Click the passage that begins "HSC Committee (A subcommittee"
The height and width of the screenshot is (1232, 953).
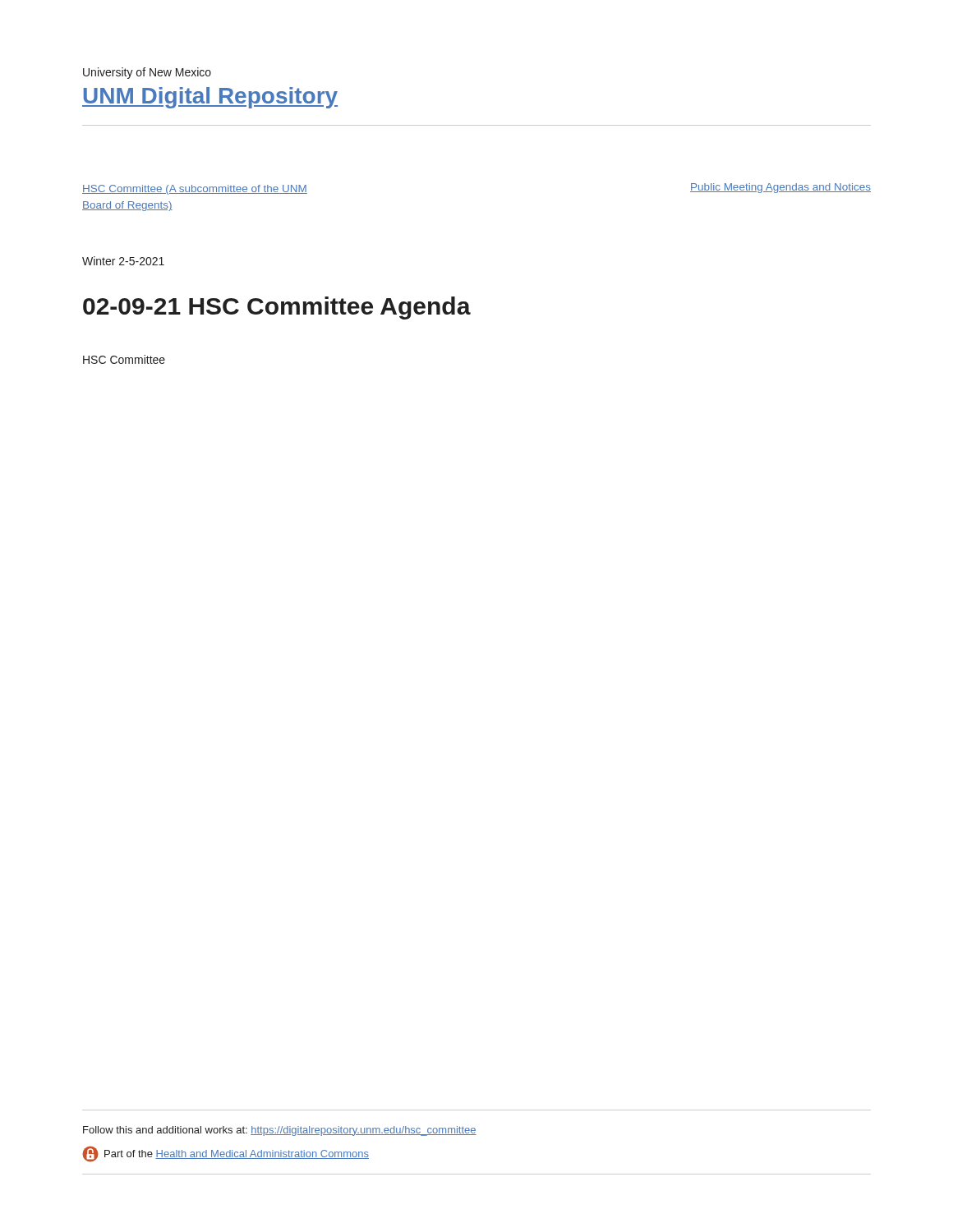(x=195, y=197)
